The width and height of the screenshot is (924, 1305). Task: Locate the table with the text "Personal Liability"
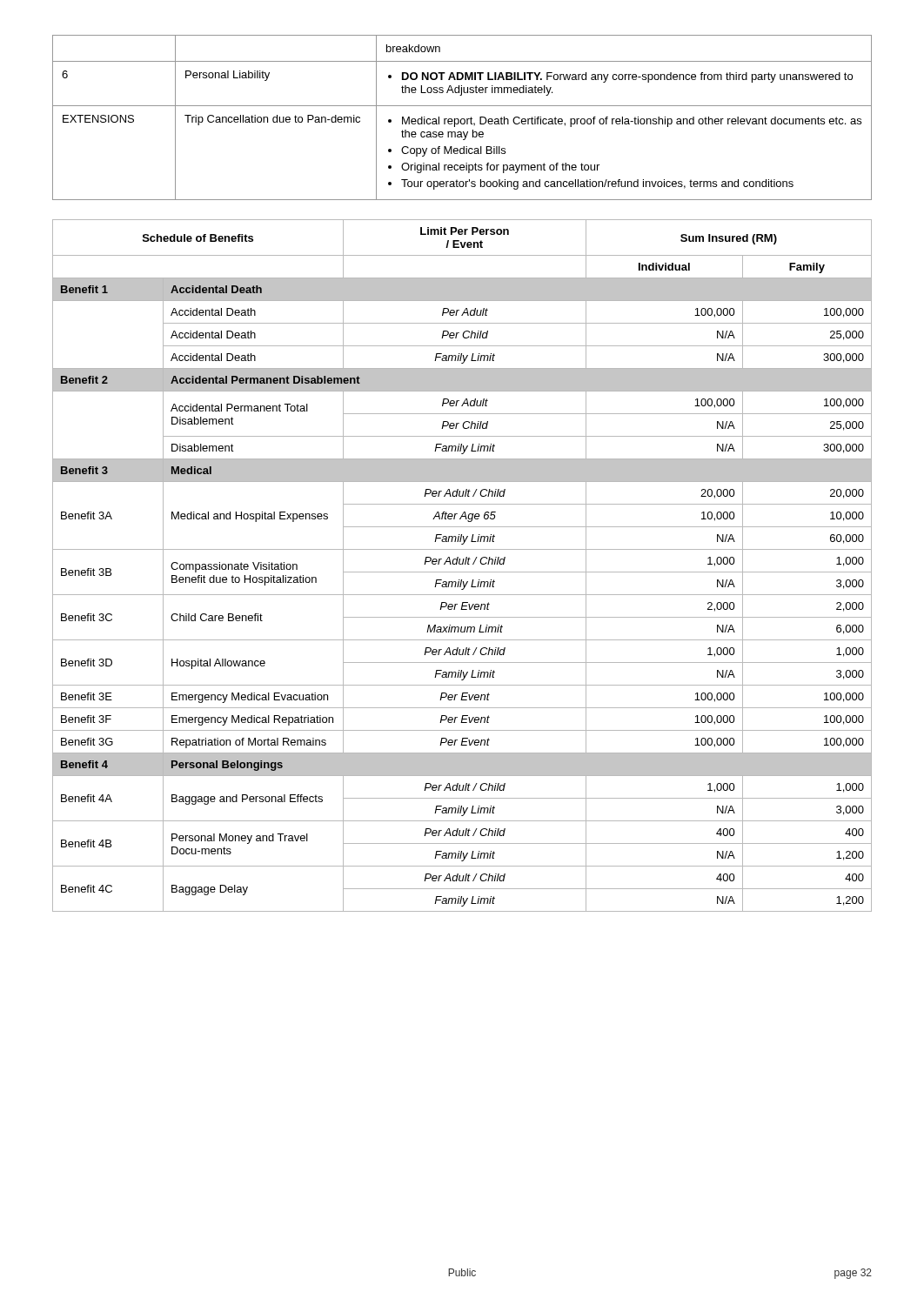coord(462,117)
